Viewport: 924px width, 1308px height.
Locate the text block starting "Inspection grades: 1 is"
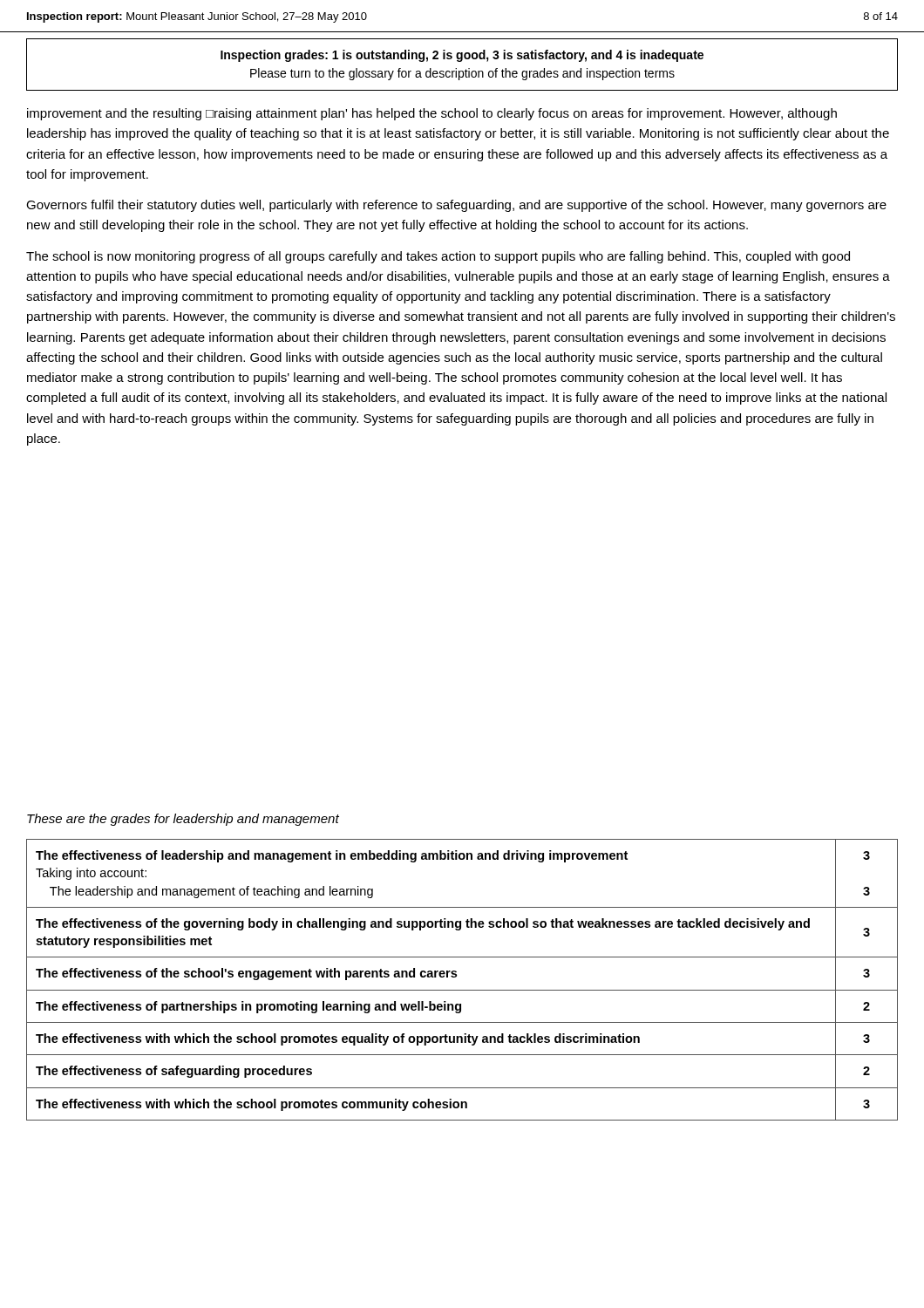pos(462,64)
